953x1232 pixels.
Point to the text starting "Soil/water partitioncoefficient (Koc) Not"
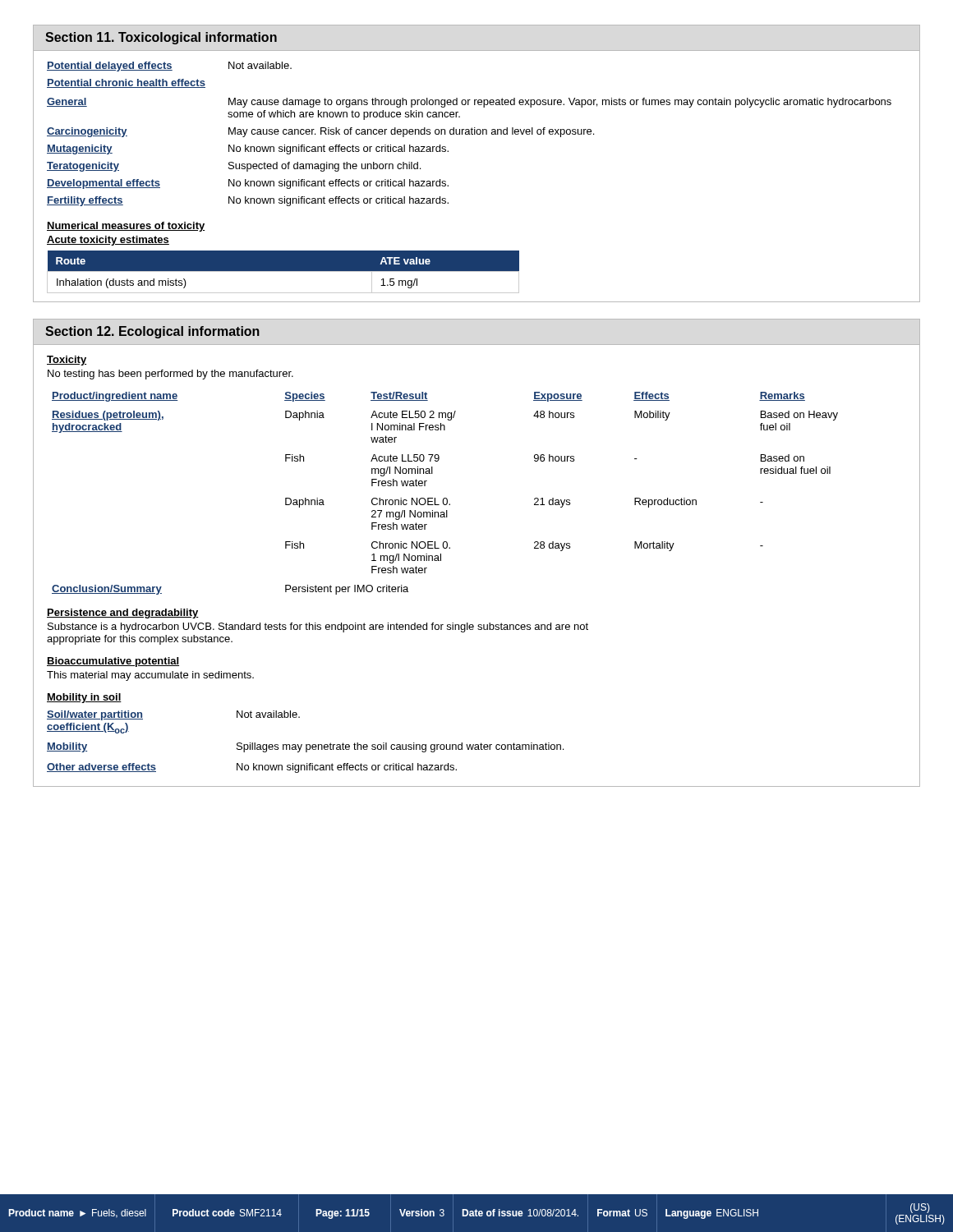pos(73,715)
